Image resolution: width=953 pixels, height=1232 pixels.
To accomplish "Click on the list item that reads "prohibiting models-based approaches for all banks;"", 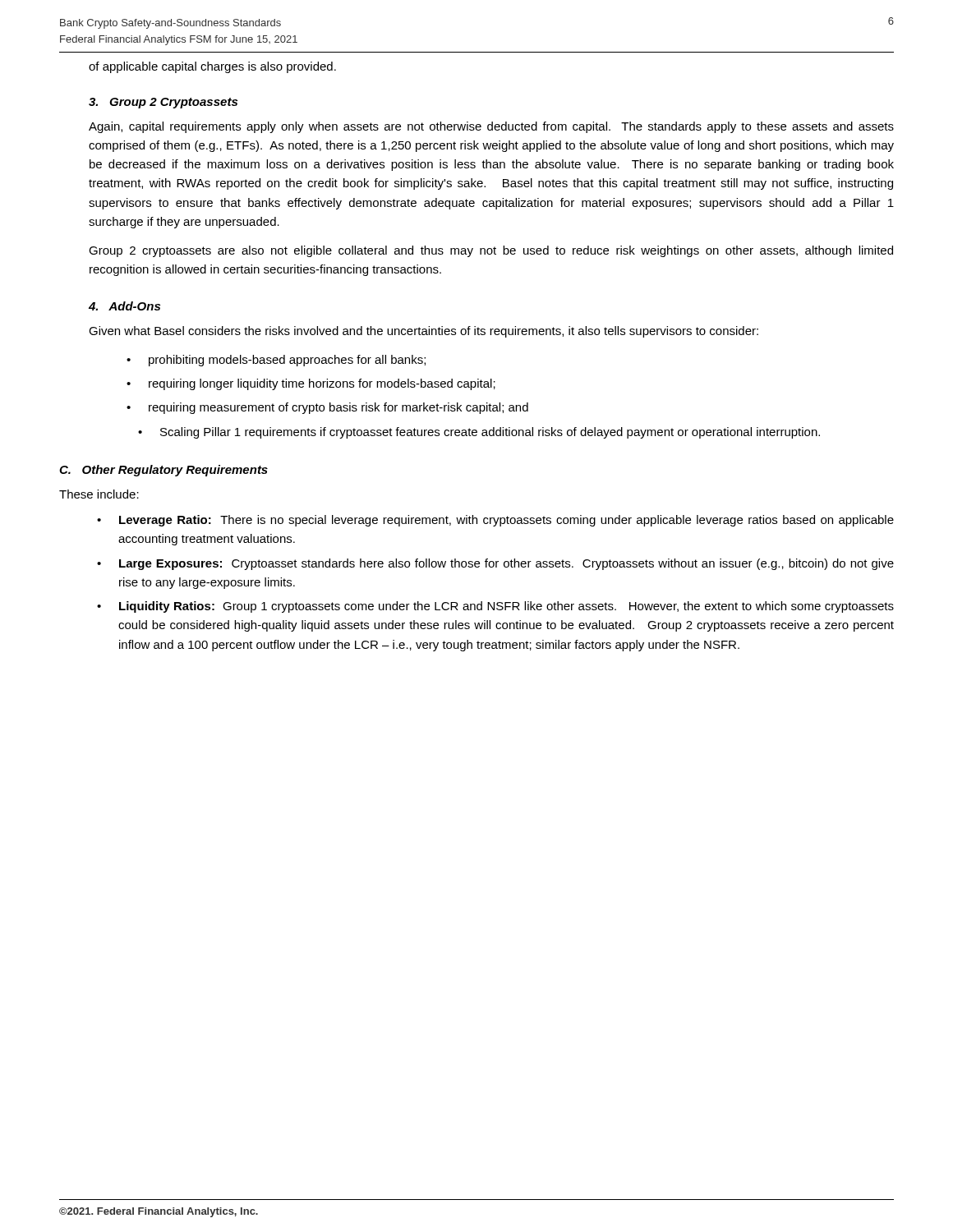I will 287,359.
